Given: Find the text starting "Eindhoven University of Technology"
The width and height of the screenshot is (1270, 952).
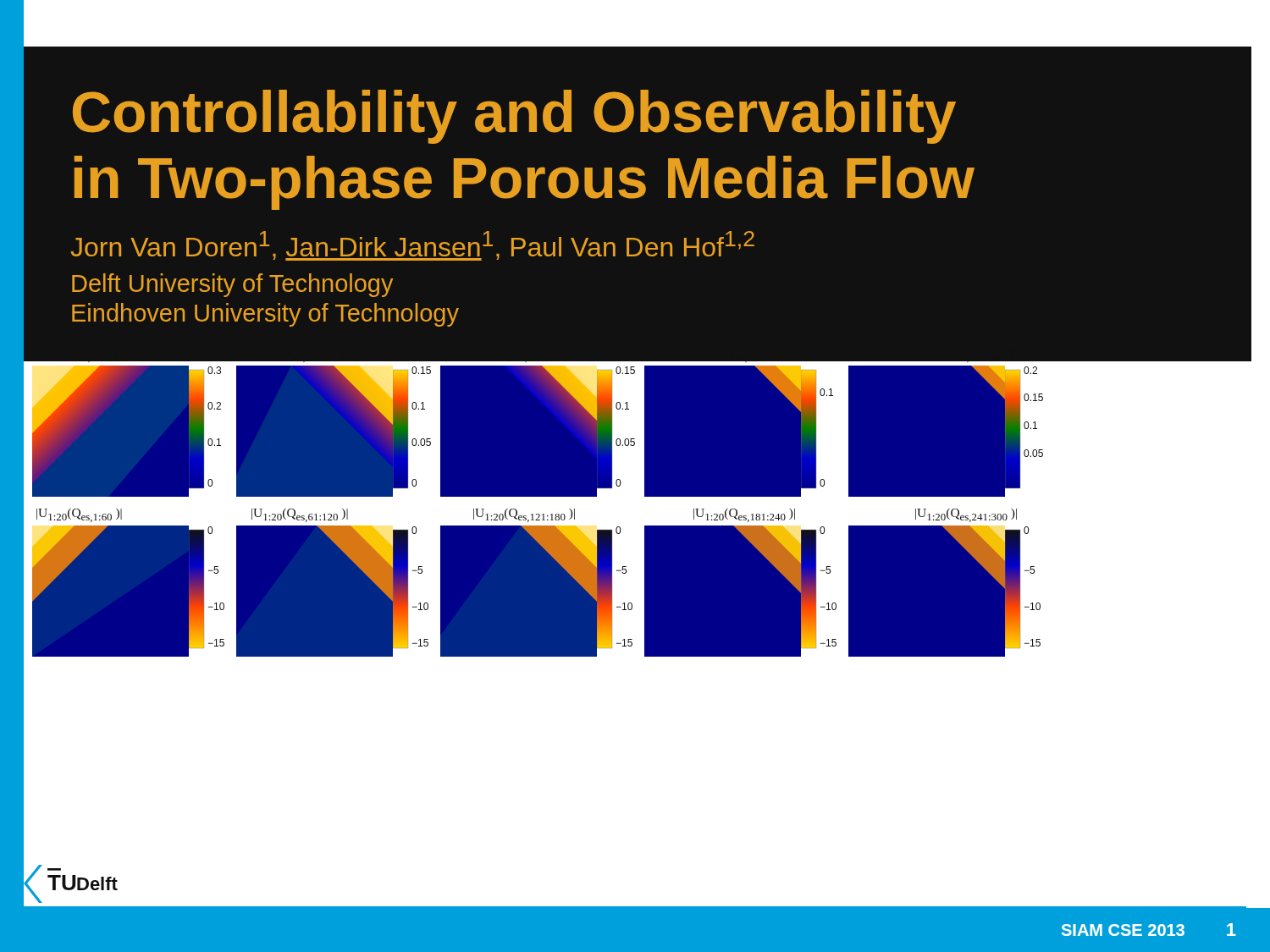Looking at the screenshot, I should [x=265, y=315].
